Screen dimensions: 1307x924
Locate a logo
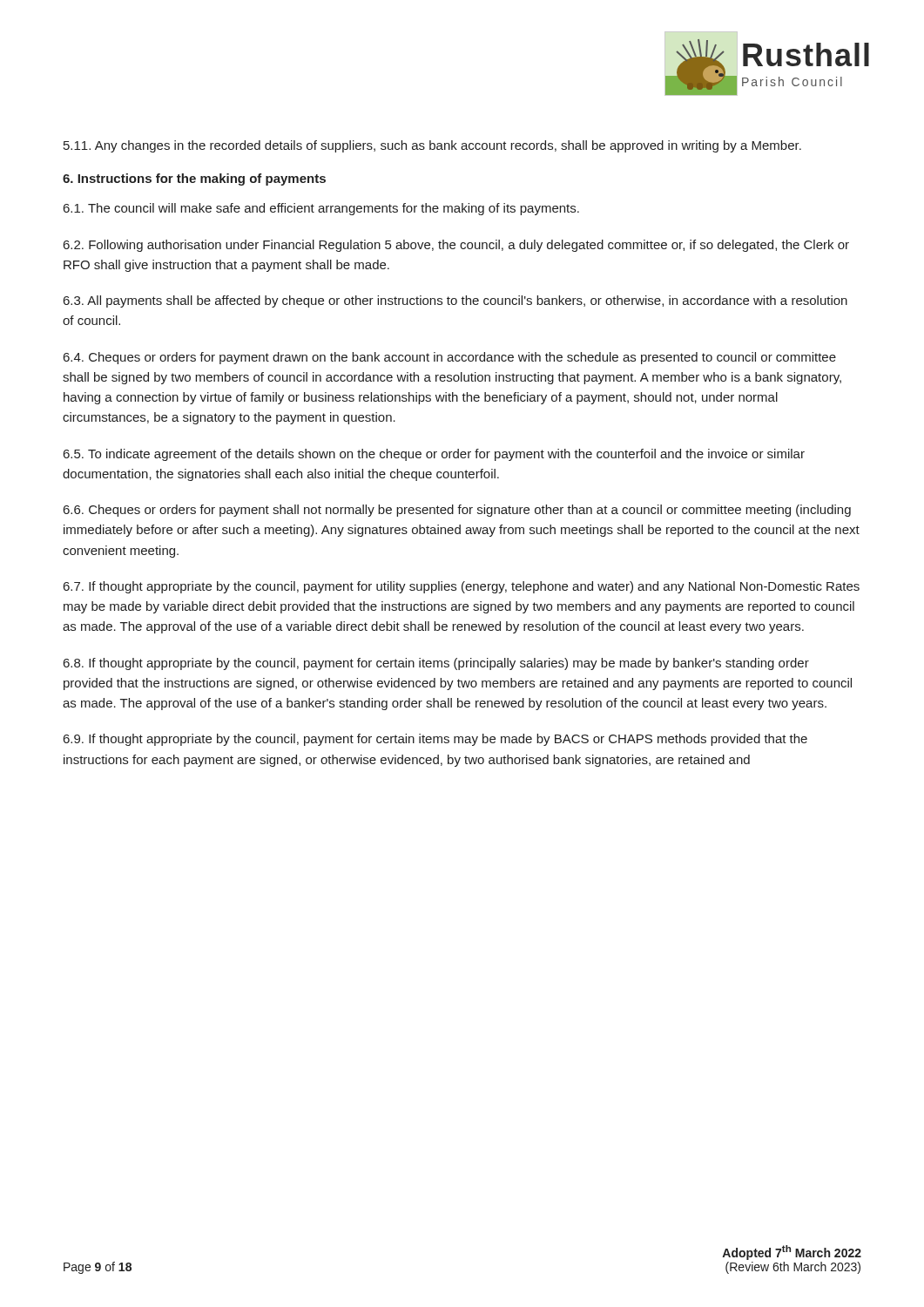coord(768,64)
